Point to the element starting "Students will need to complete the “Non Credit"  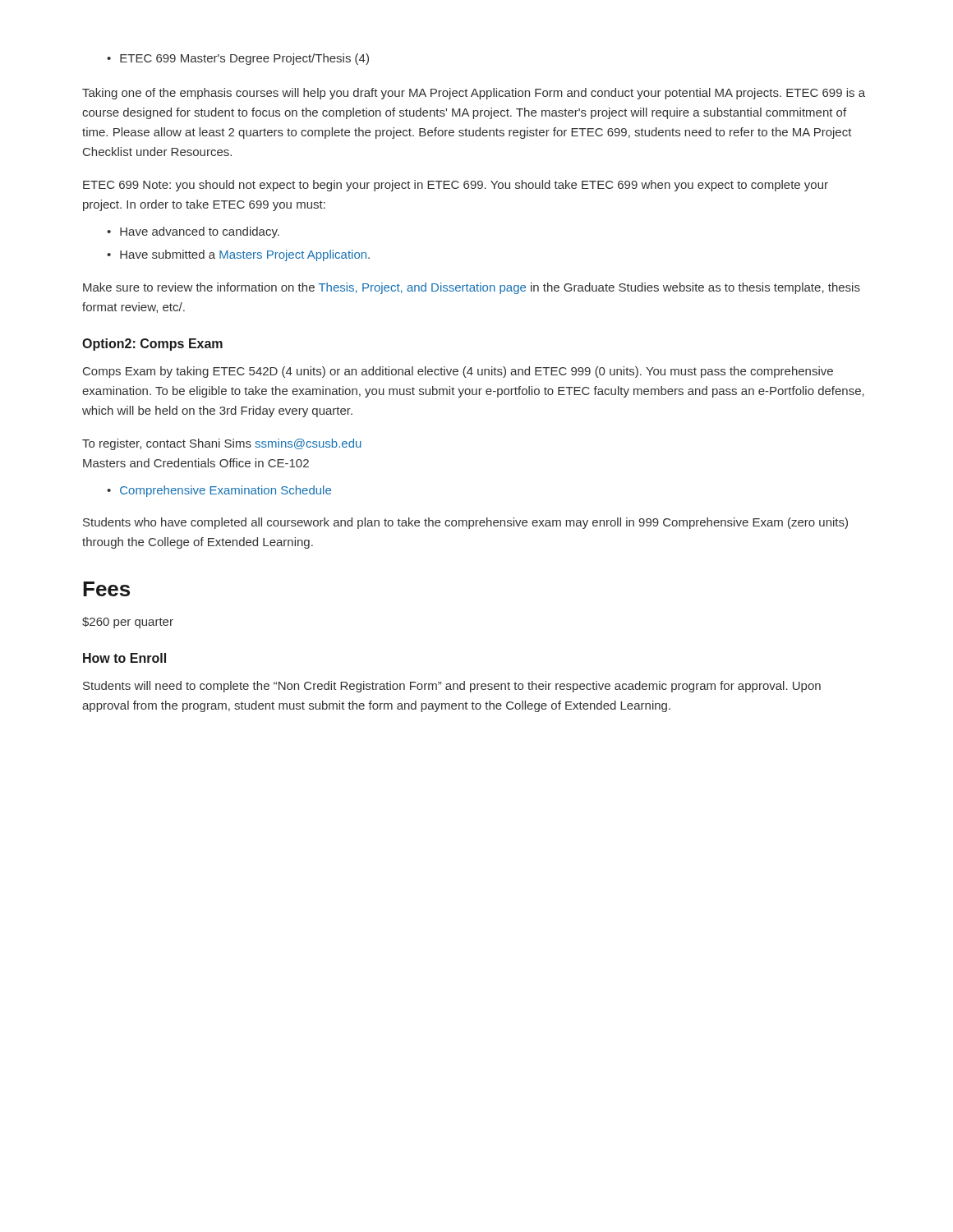452,695
